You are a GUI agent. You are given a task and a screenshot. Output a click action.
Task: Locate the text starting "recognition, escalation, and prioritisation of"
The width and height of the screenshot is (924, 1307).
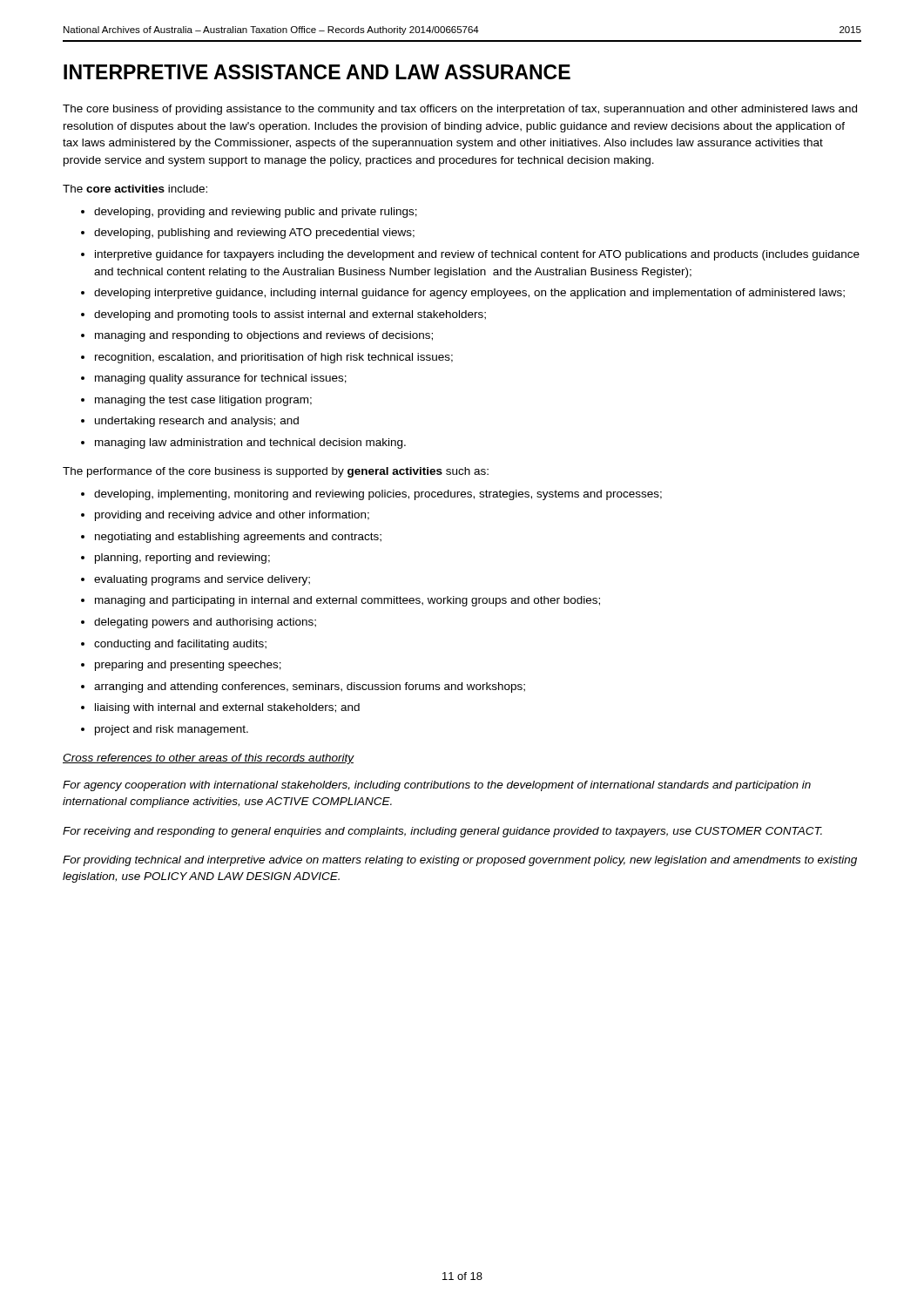click(274, 357)
